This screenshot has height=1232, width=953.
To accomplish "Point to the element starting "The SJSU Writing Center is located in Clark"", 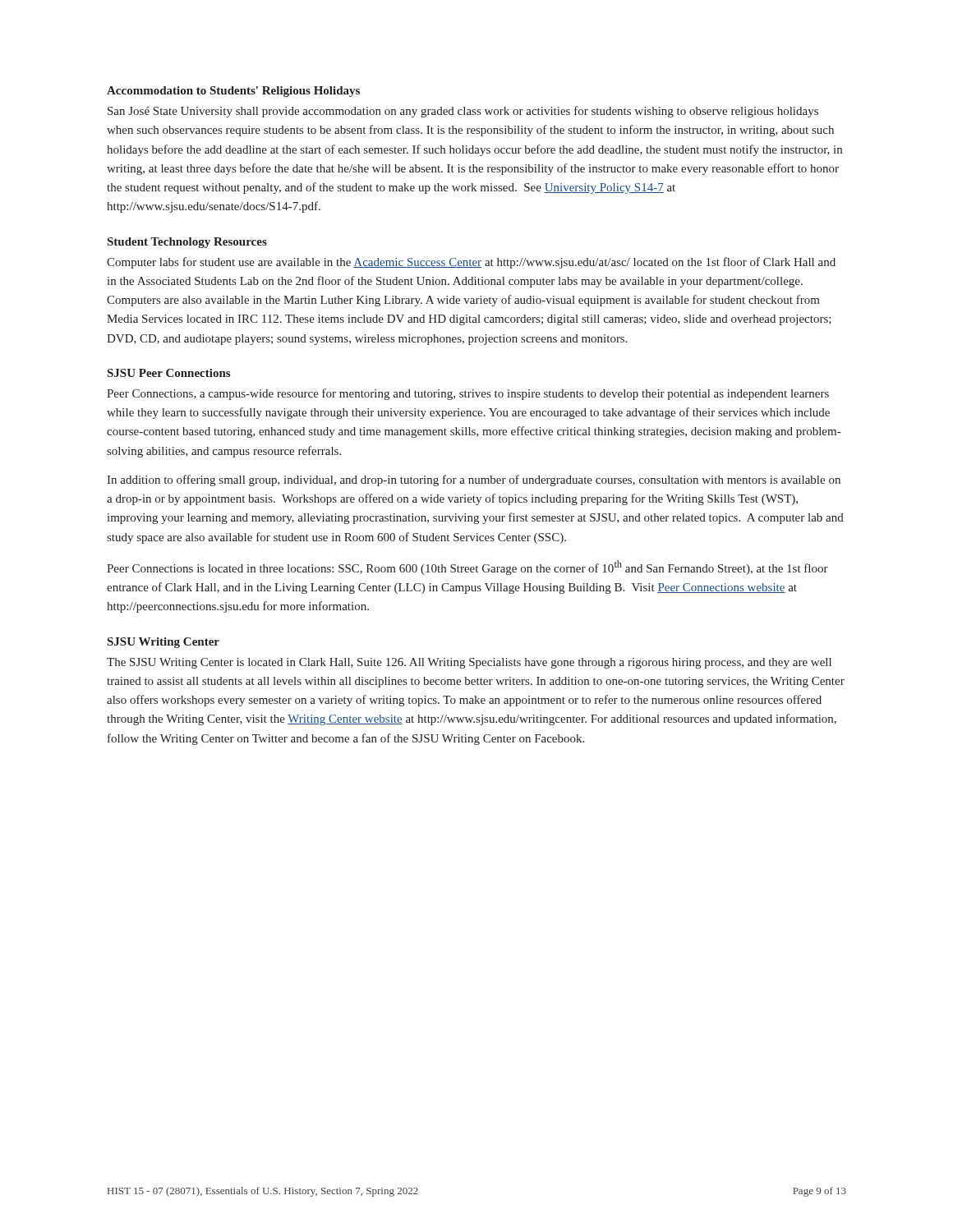I will point(476,700).
